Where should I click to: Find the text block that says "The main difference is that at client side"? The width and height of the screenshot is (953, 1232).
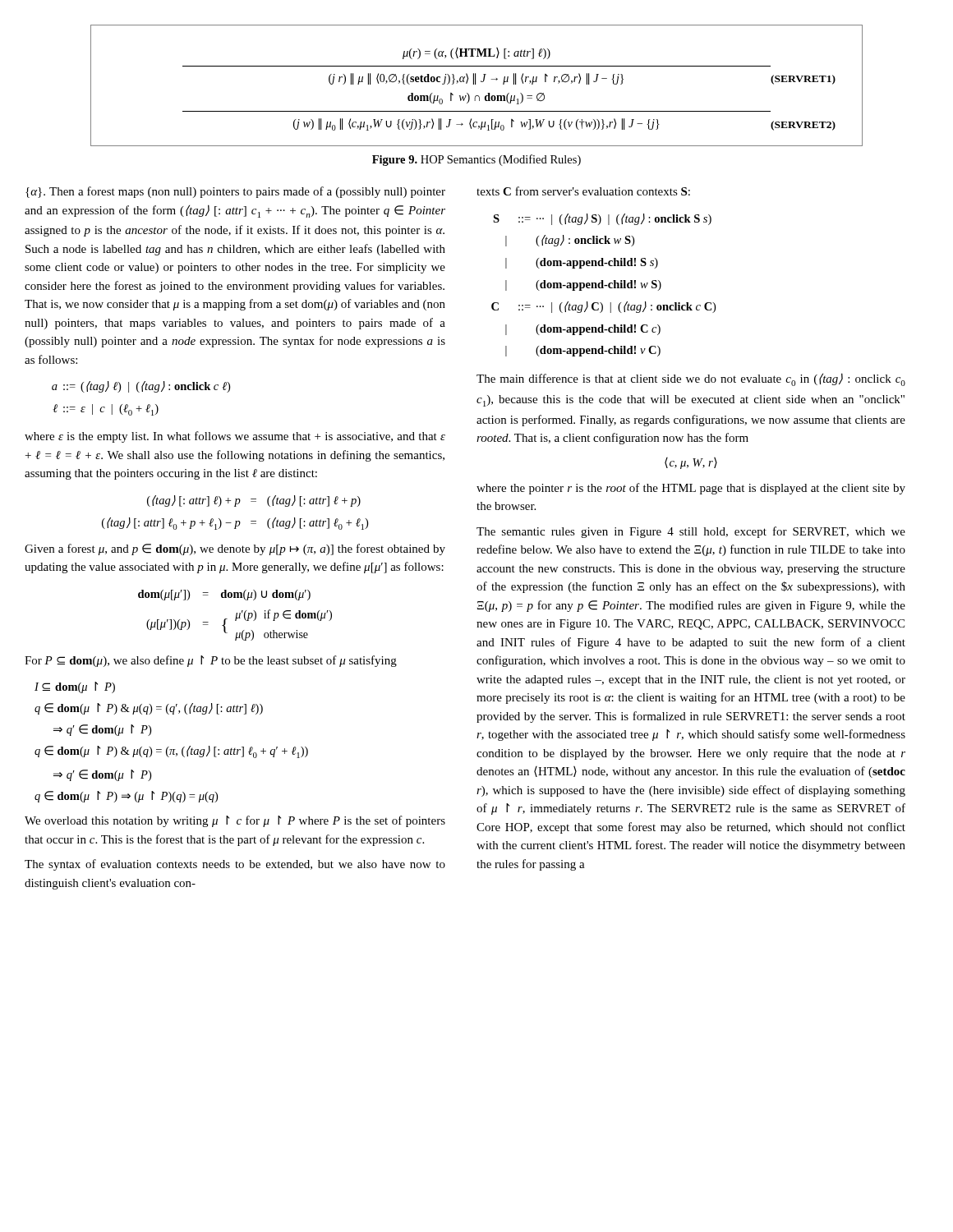(691, 408)
